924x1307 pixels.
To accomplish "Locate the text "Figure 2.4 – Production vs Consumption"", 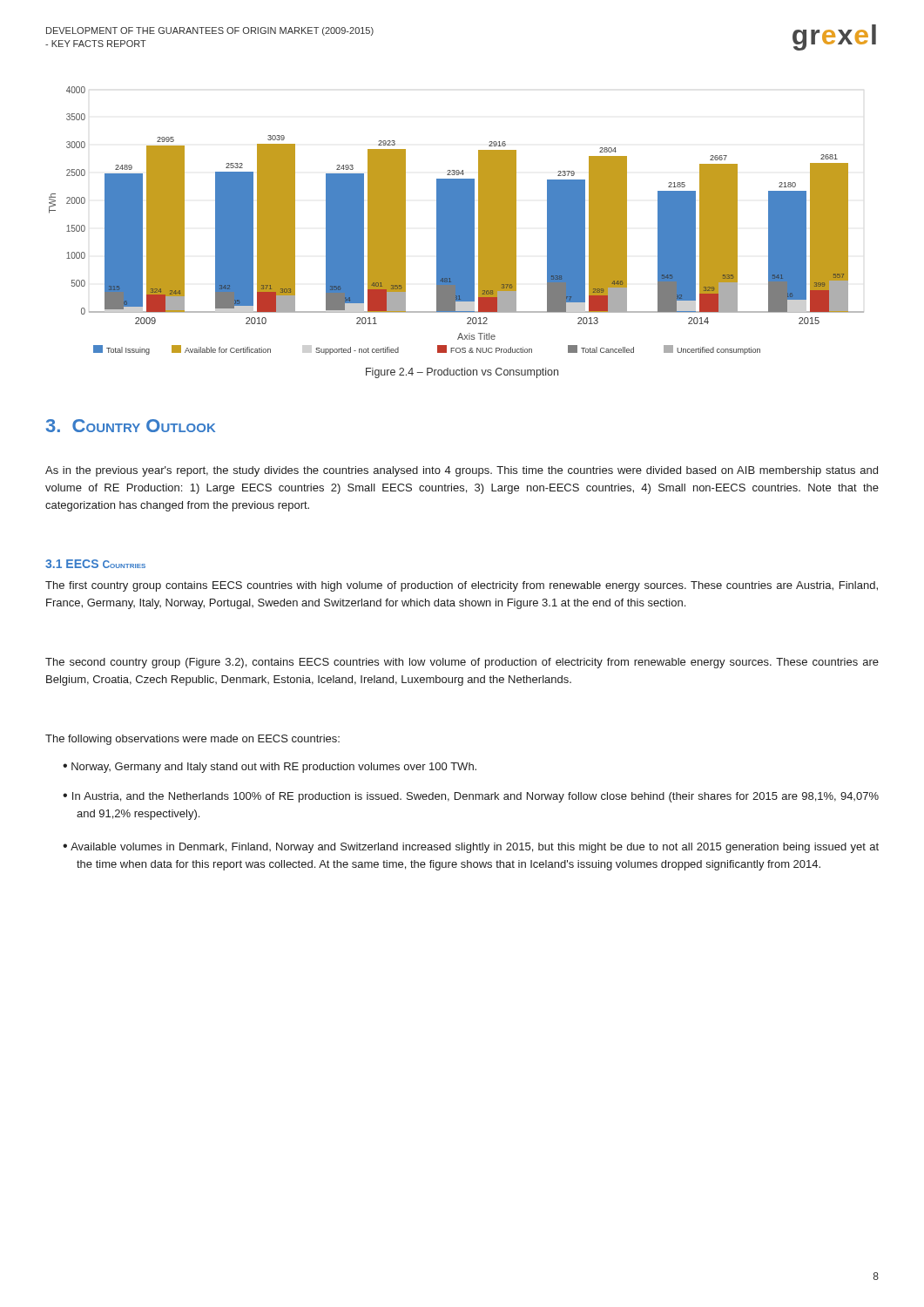I will [462, 372].
